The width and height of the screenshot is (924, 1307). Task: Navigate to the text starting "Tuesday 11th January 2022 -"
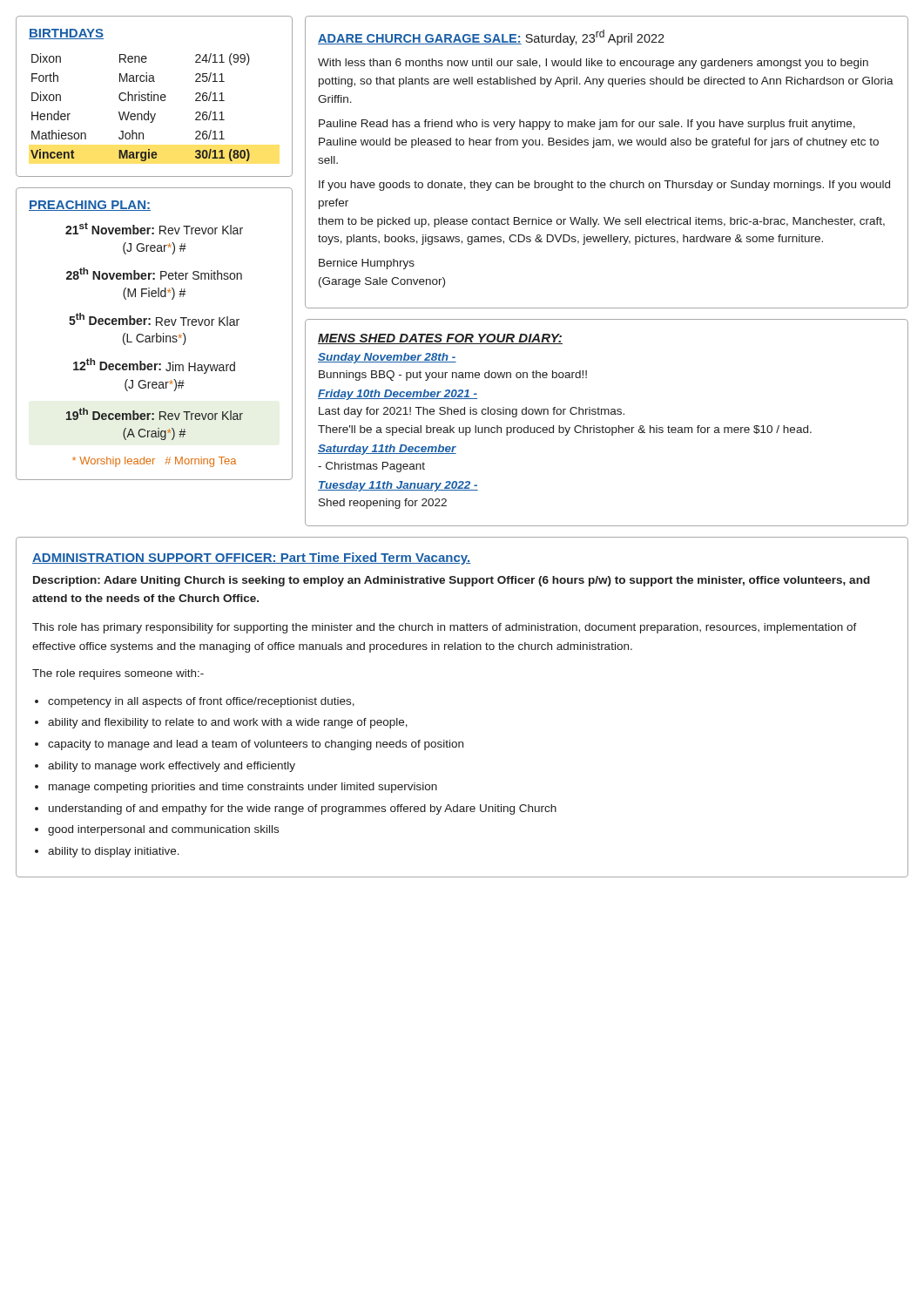(398, 485)
